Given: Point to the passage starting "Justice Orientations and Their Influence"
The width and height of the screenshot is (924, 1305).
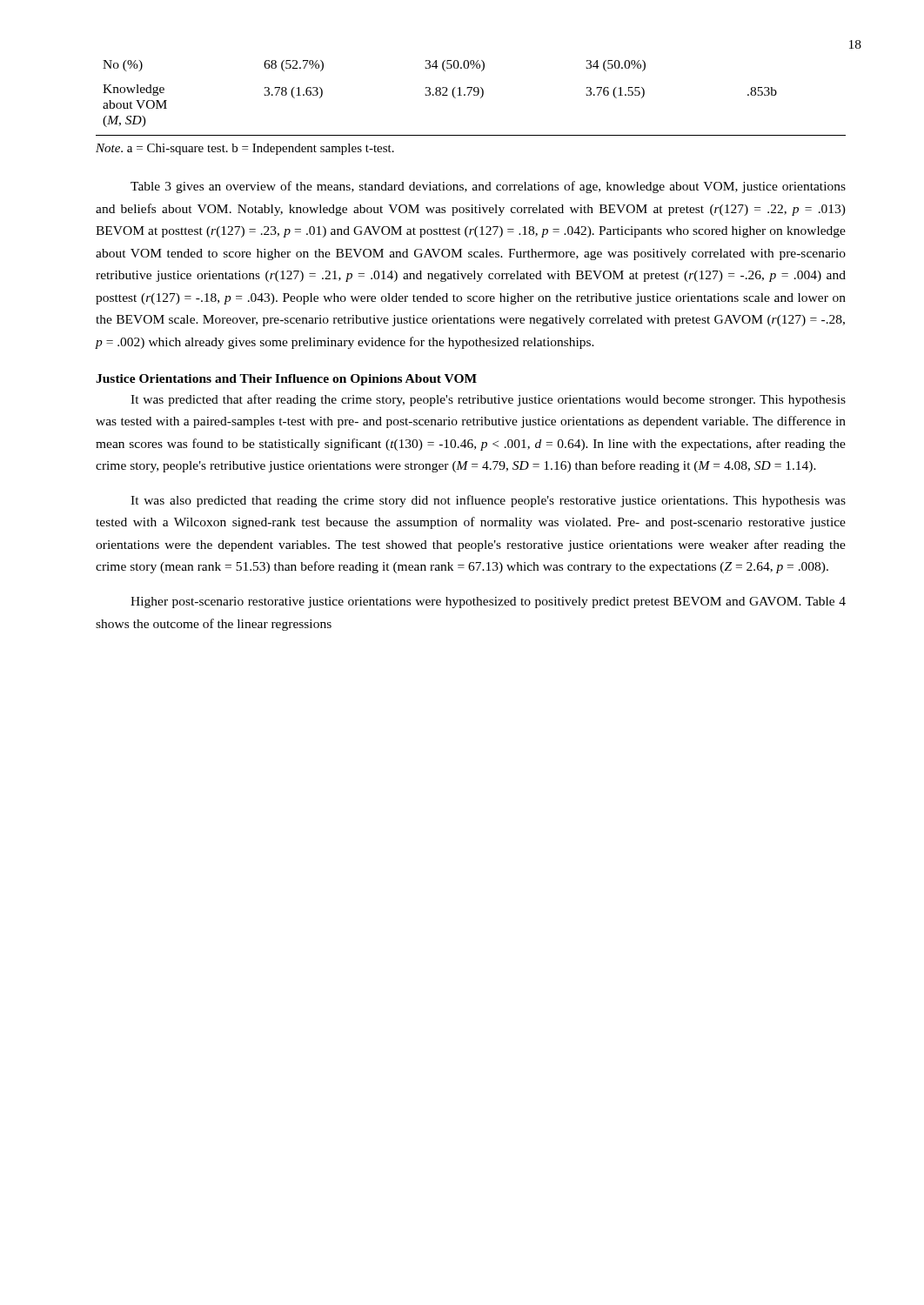Looking at the screenshot, I should [286, 378].
